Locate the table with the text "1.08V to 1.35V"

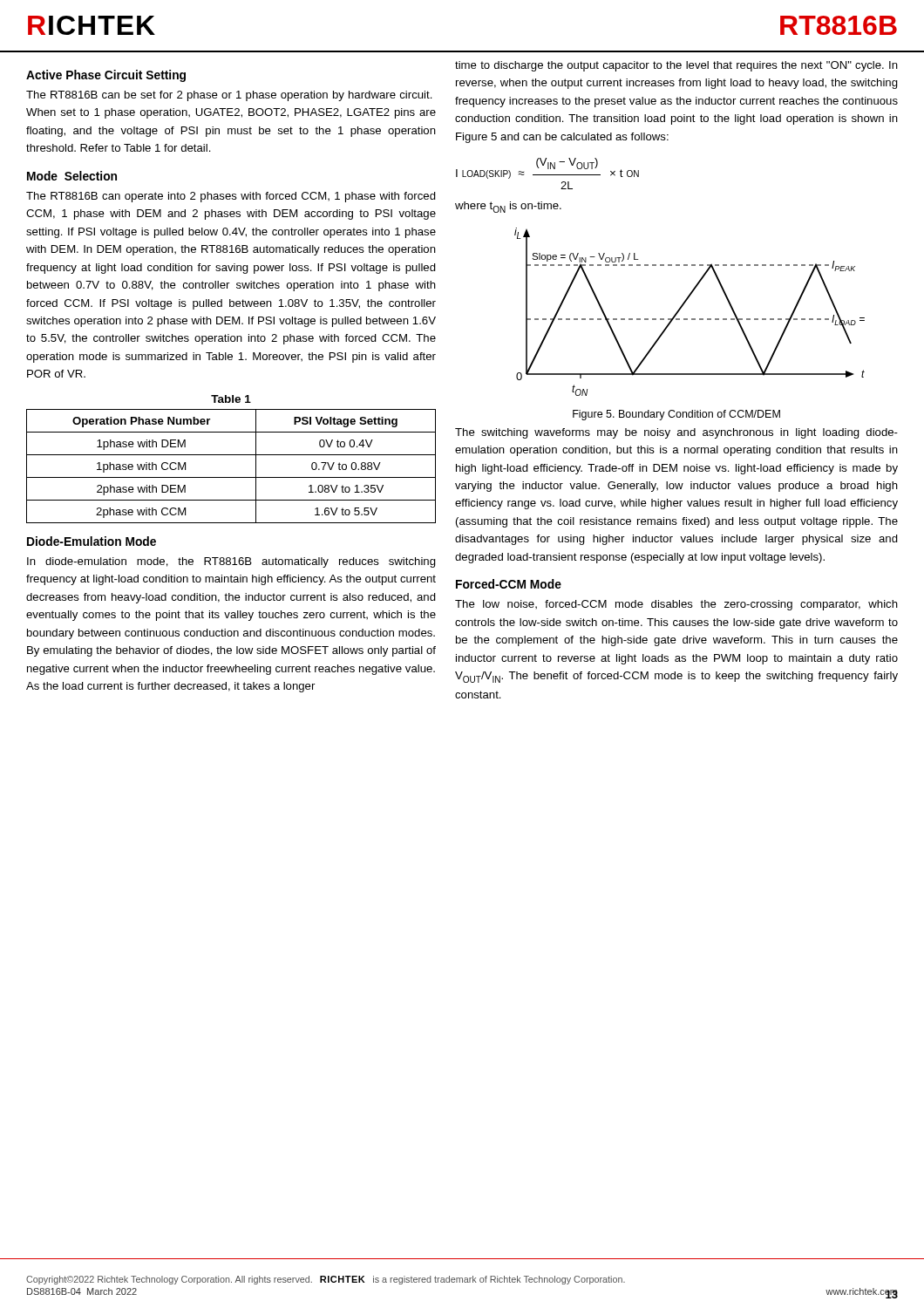pos(231,458)
